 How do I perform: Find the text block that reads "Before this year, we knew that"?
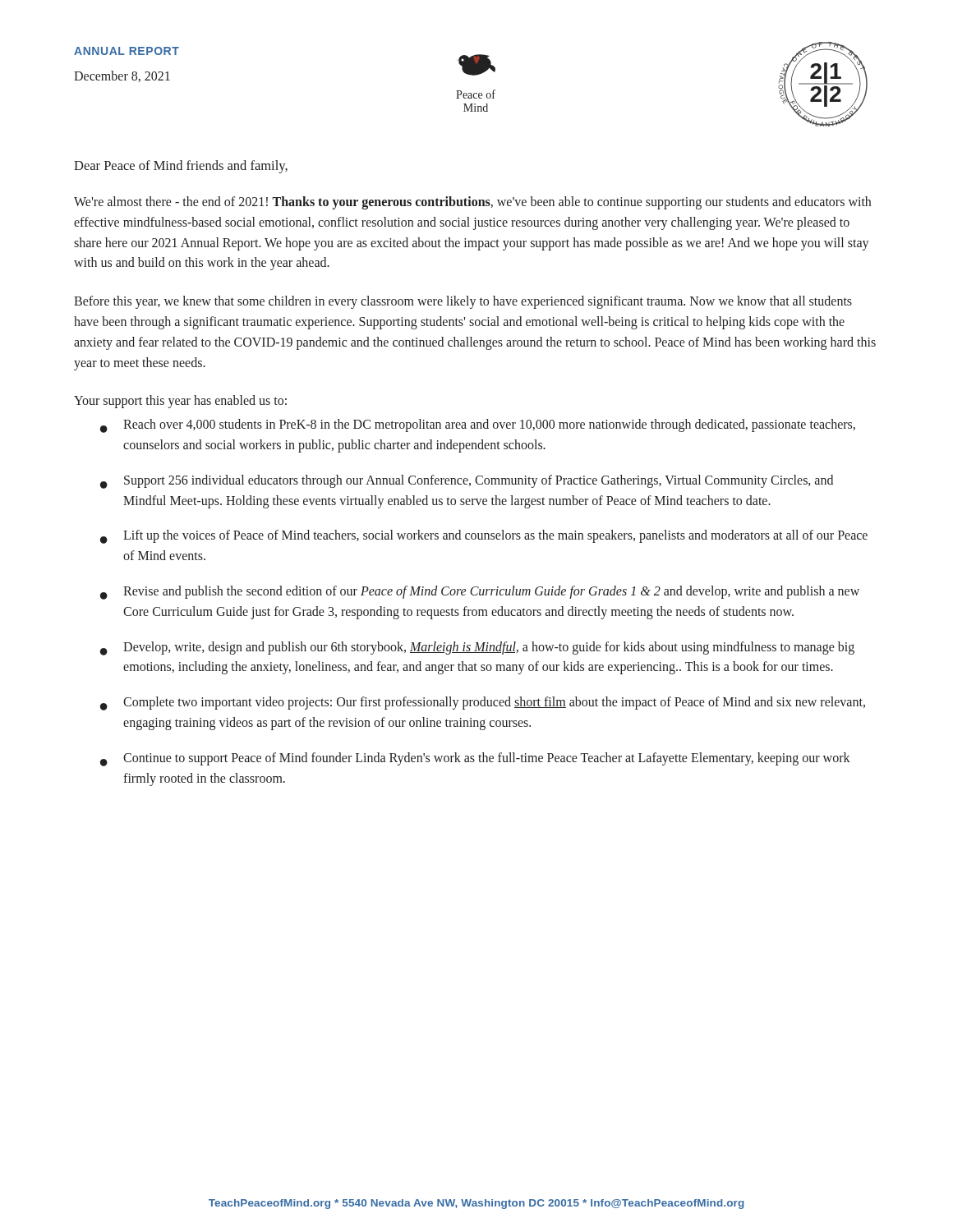pyautogui.click(x=475, y=332)
